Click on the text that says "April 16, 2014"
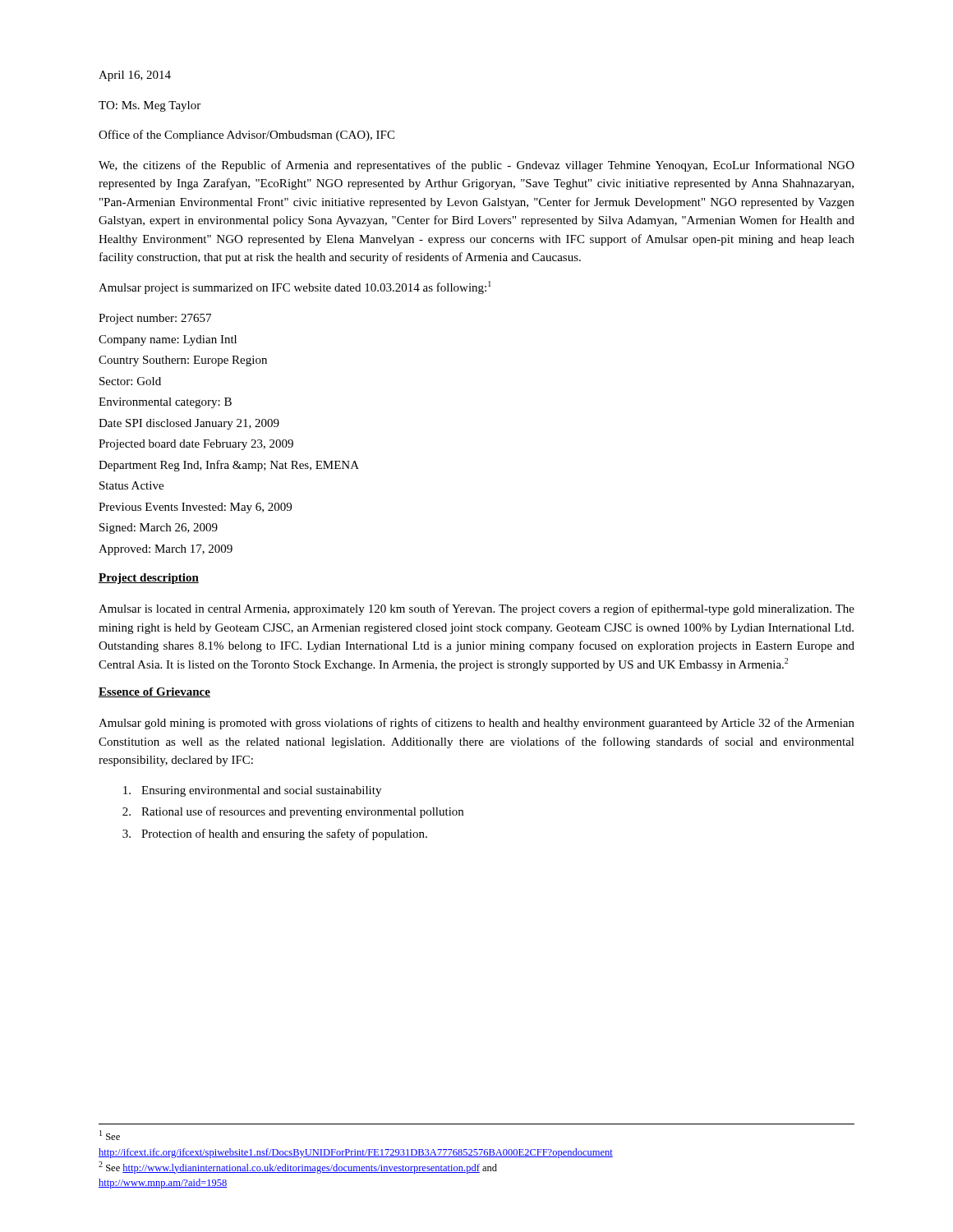This screenshot has height=1232, width=953. point(135,76)
